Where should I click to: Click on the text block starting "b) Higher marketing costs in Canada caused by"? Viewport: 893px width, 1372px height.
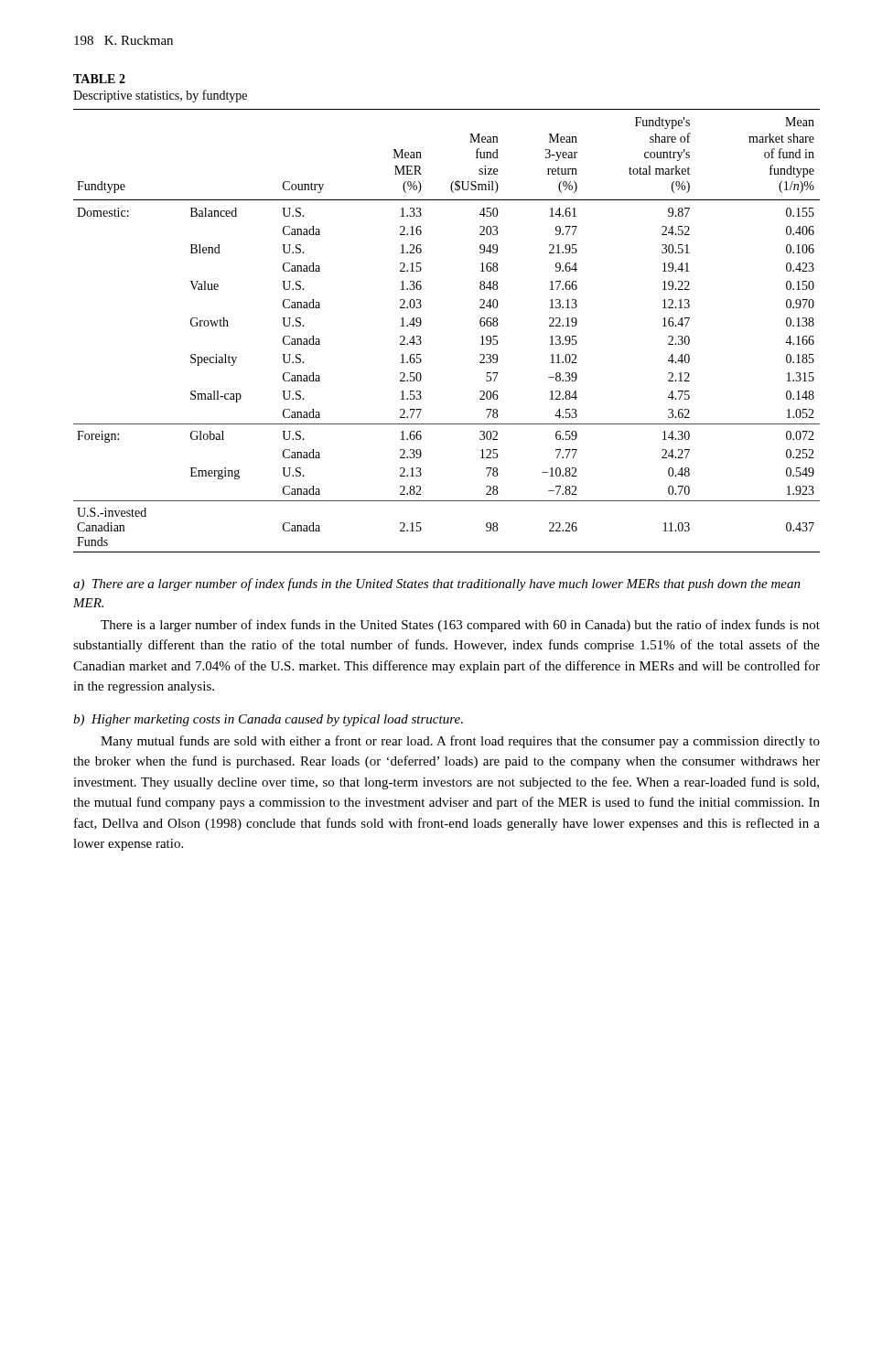click(269, 718)
